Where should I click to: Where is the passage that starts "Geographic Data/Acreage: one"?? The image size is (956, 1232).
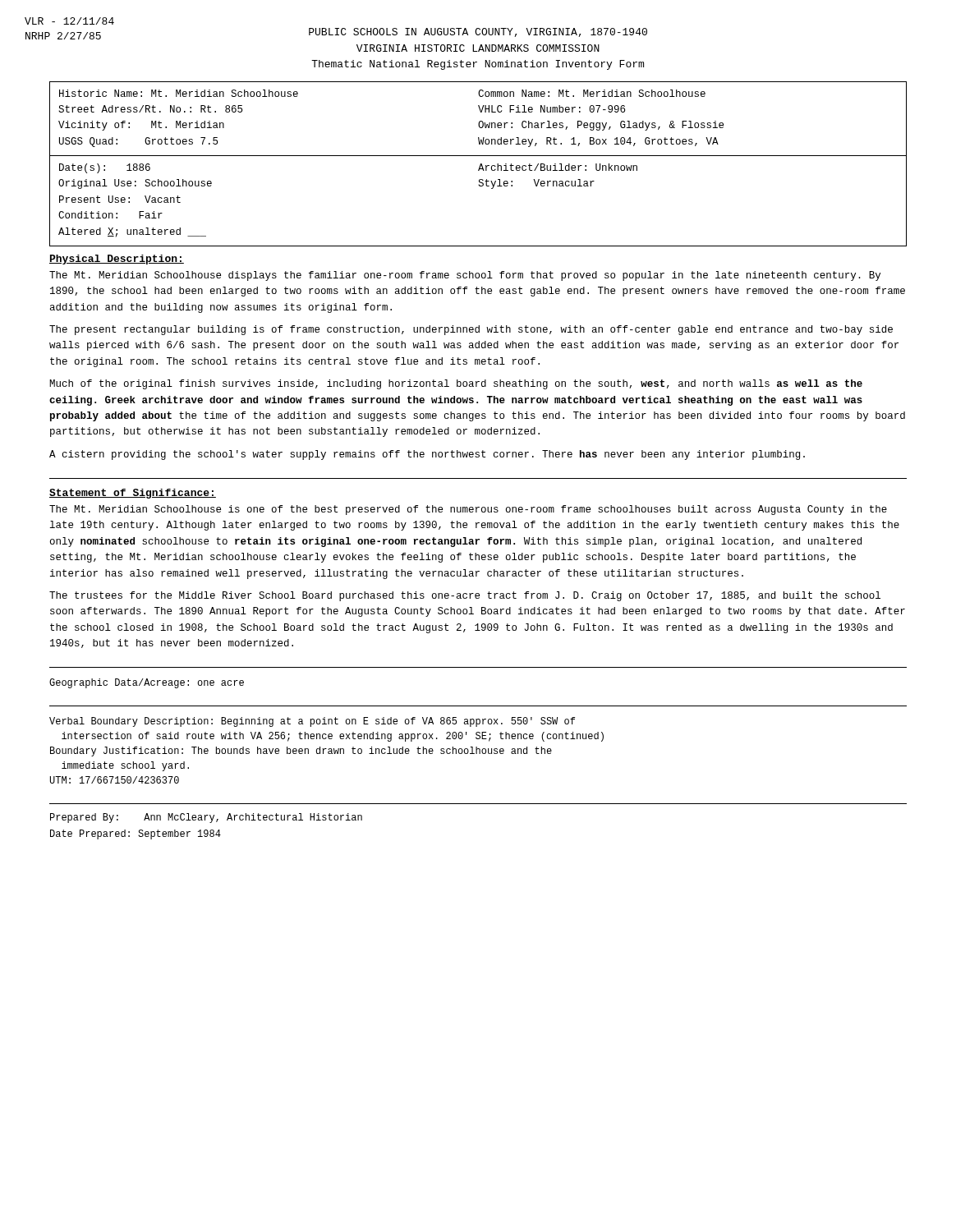pos(147,684)
